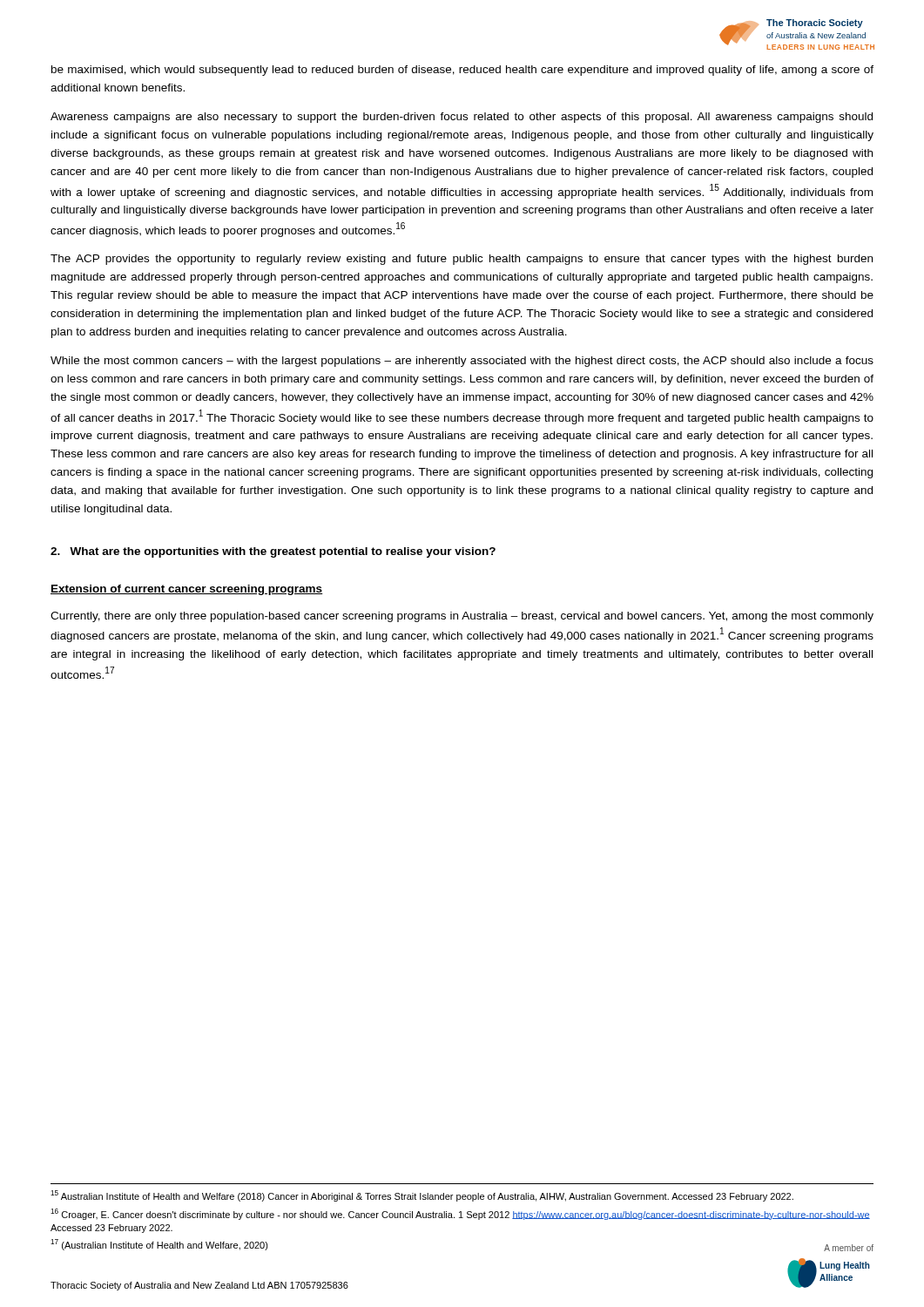Click on the footnote with the text "15 Australian Institute of Health and"
This screenshot has height=1307, width=924.
462,1196
